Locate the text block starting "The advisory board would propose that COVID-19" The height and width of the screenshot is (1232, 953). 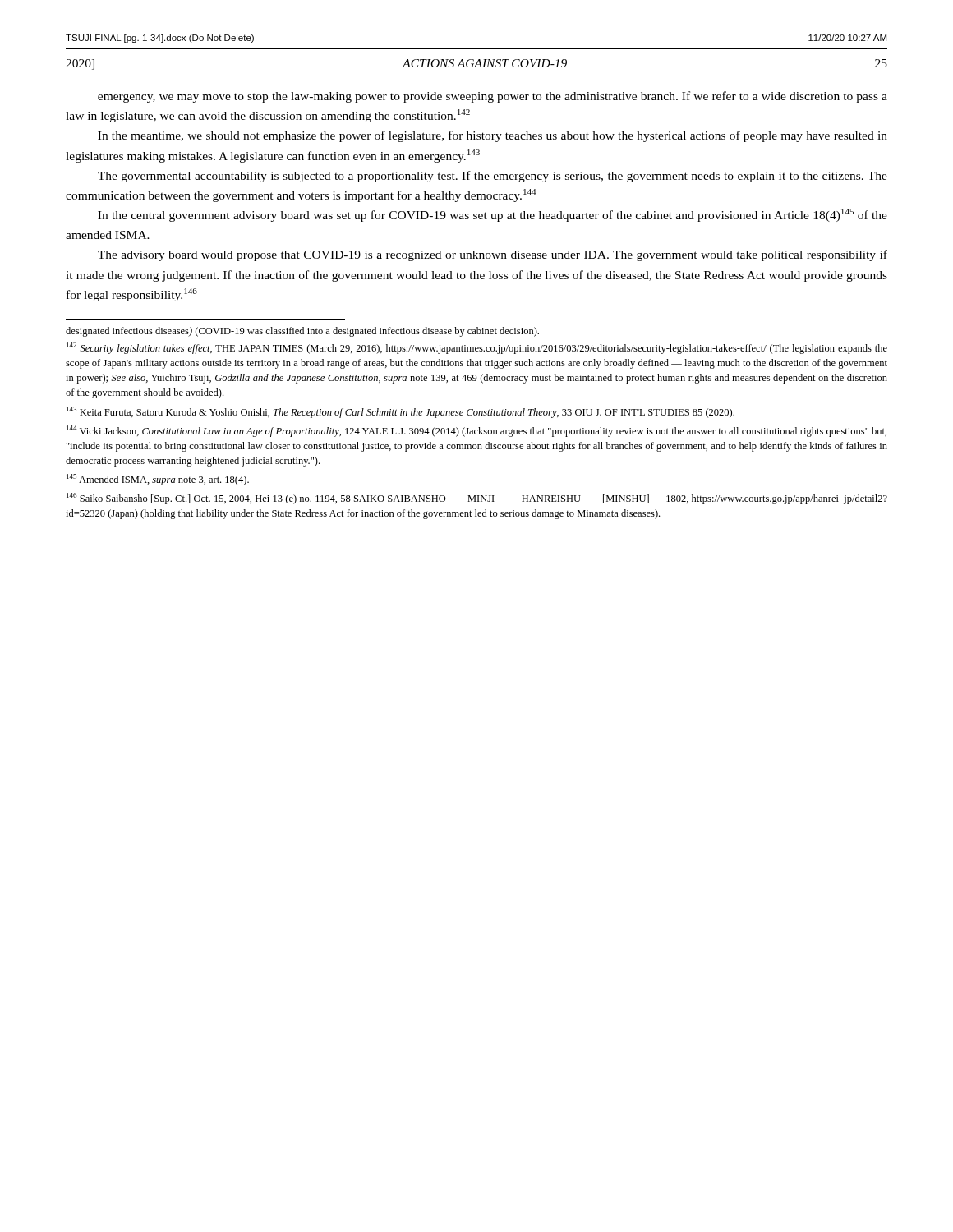click(x=476, y=274)
